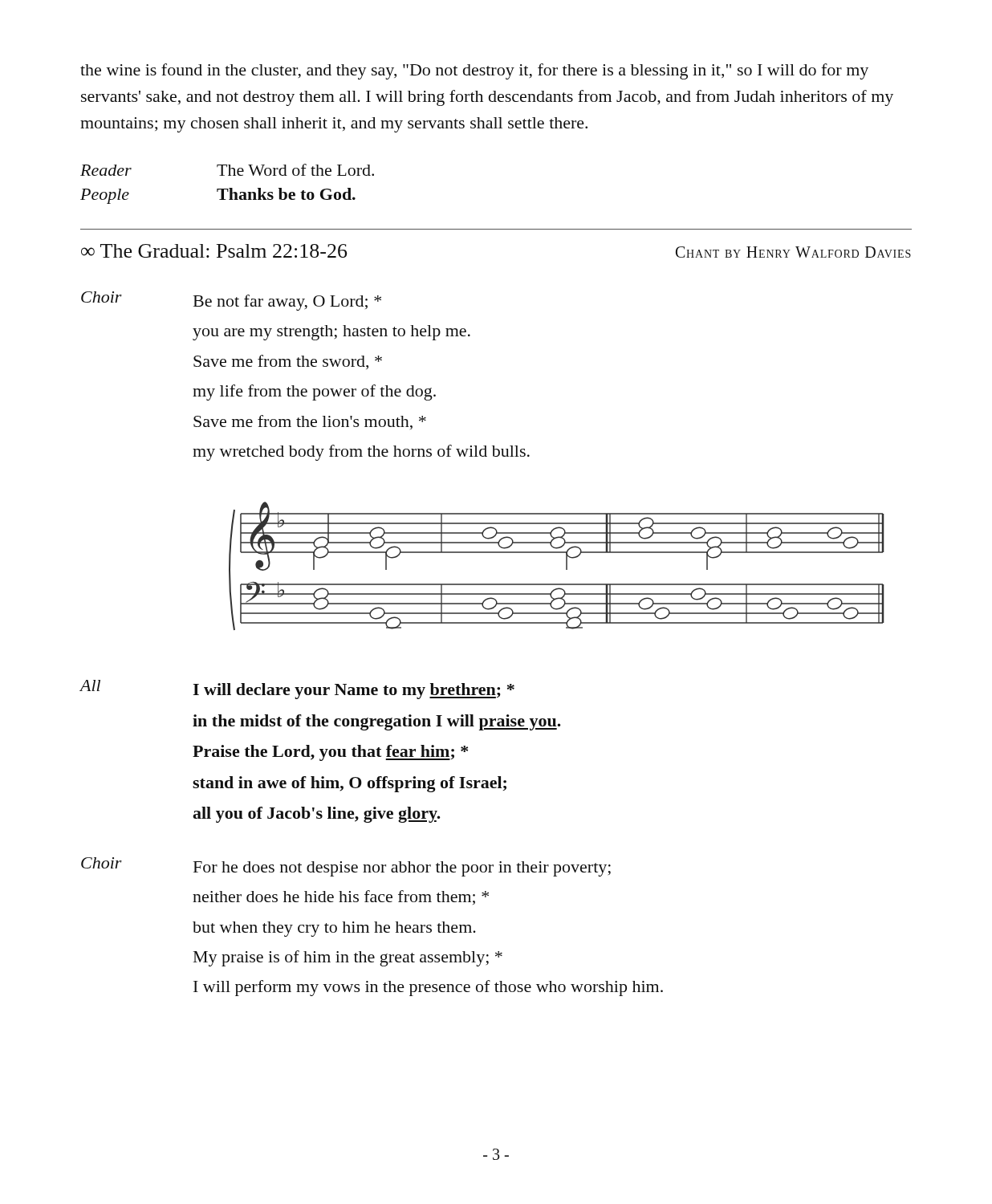Image resolution: width=992 pixels, height=1204 pixels.
Task: Select the text block that reads "the wine is found in"
Action: point(487,96)
